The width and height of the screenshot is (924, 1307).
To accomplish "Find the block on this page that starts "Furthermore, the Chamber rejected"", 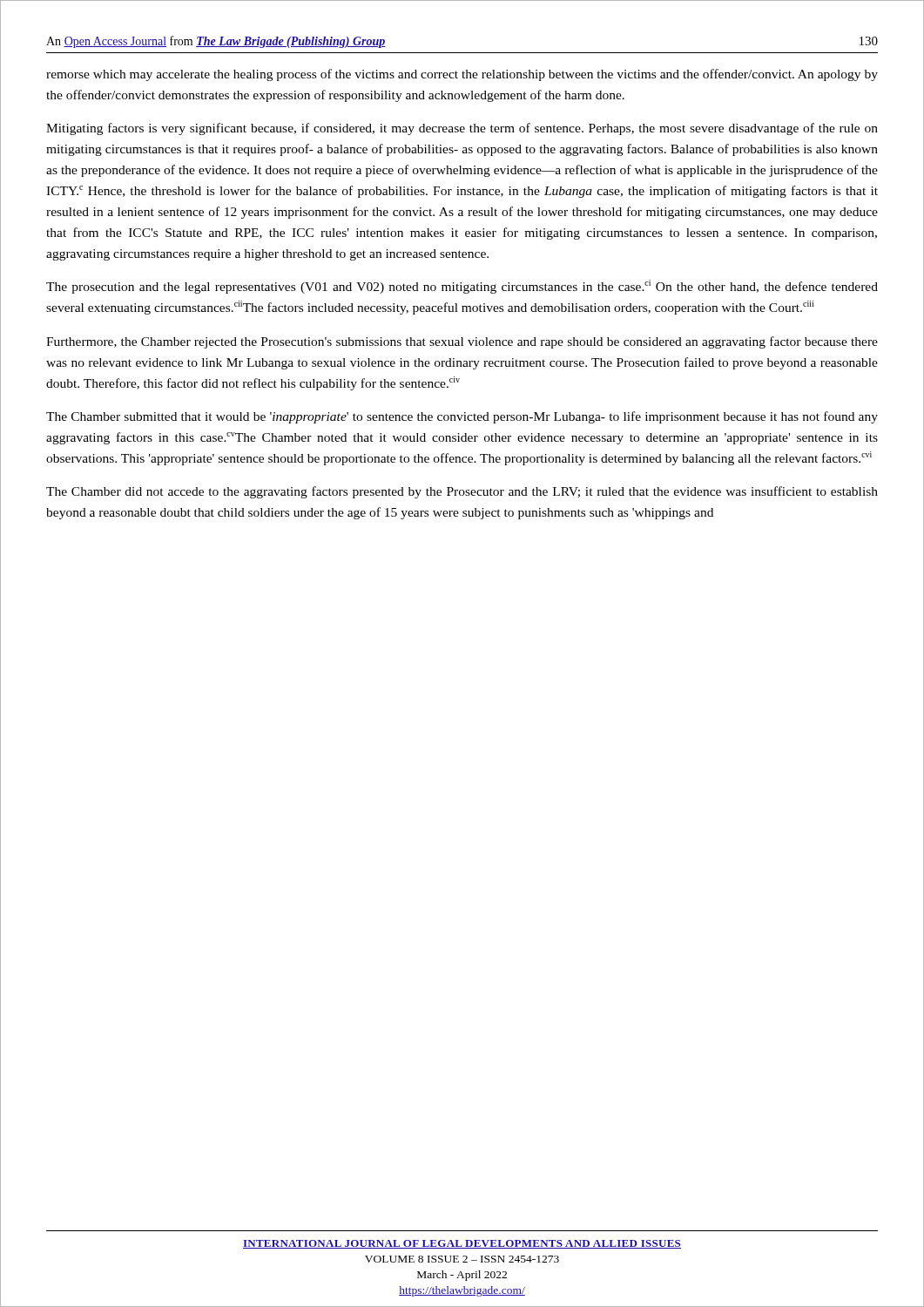I will pos(462,362).
